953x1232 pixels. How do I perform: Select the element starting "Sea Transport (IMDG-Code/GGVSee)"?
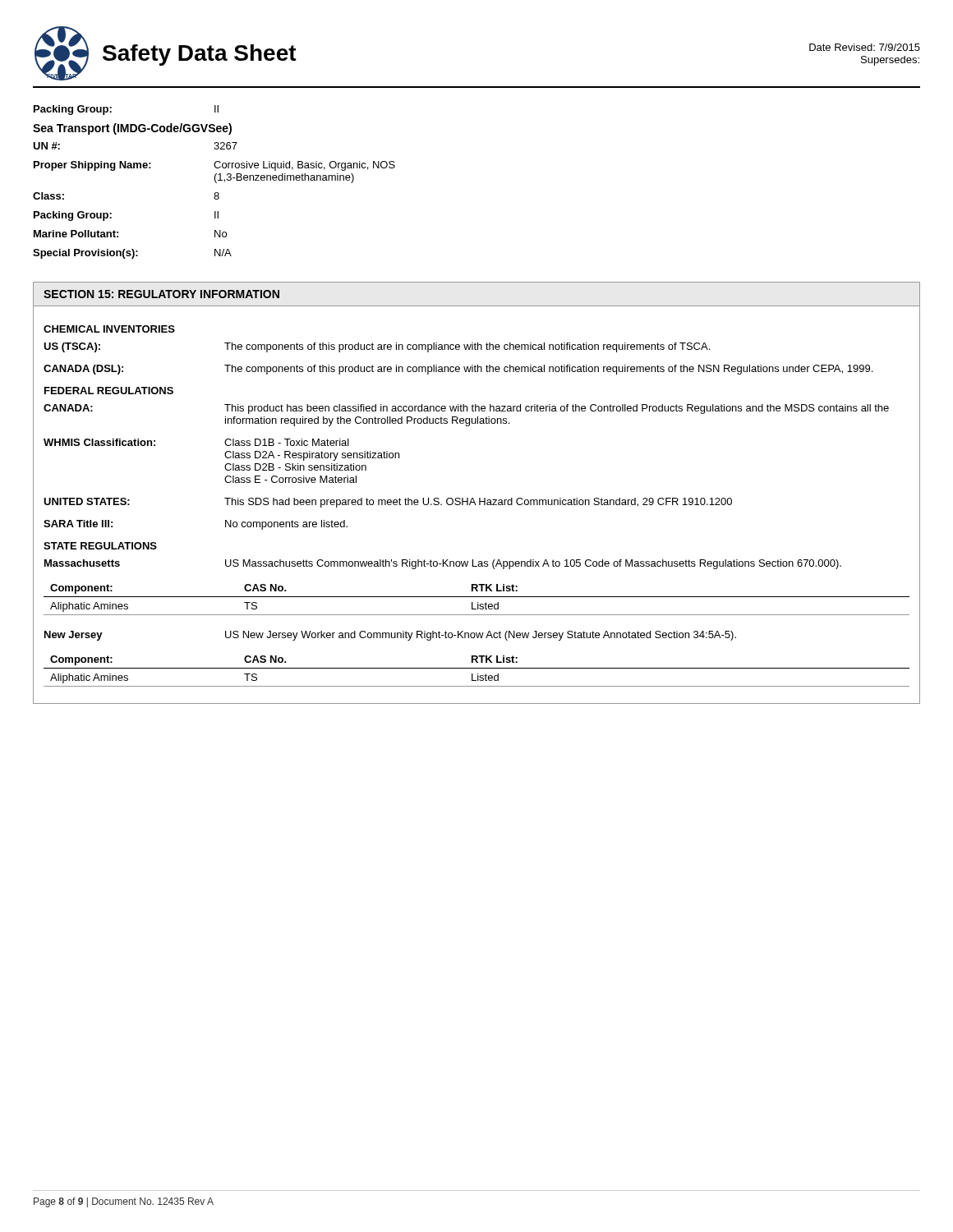133,128
